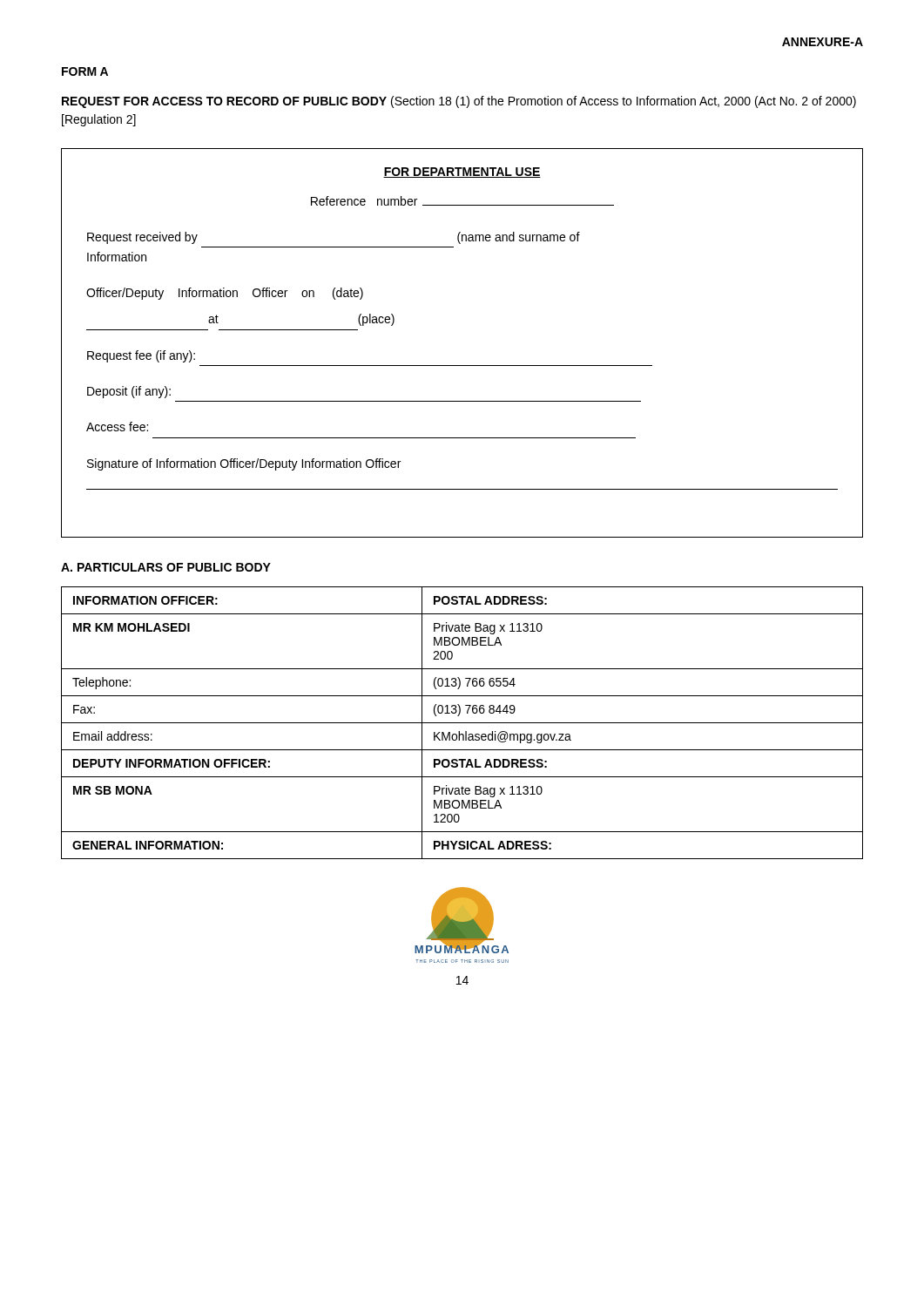Click a logo
This screenshot has width=924, height=1307.
(462, 926)
